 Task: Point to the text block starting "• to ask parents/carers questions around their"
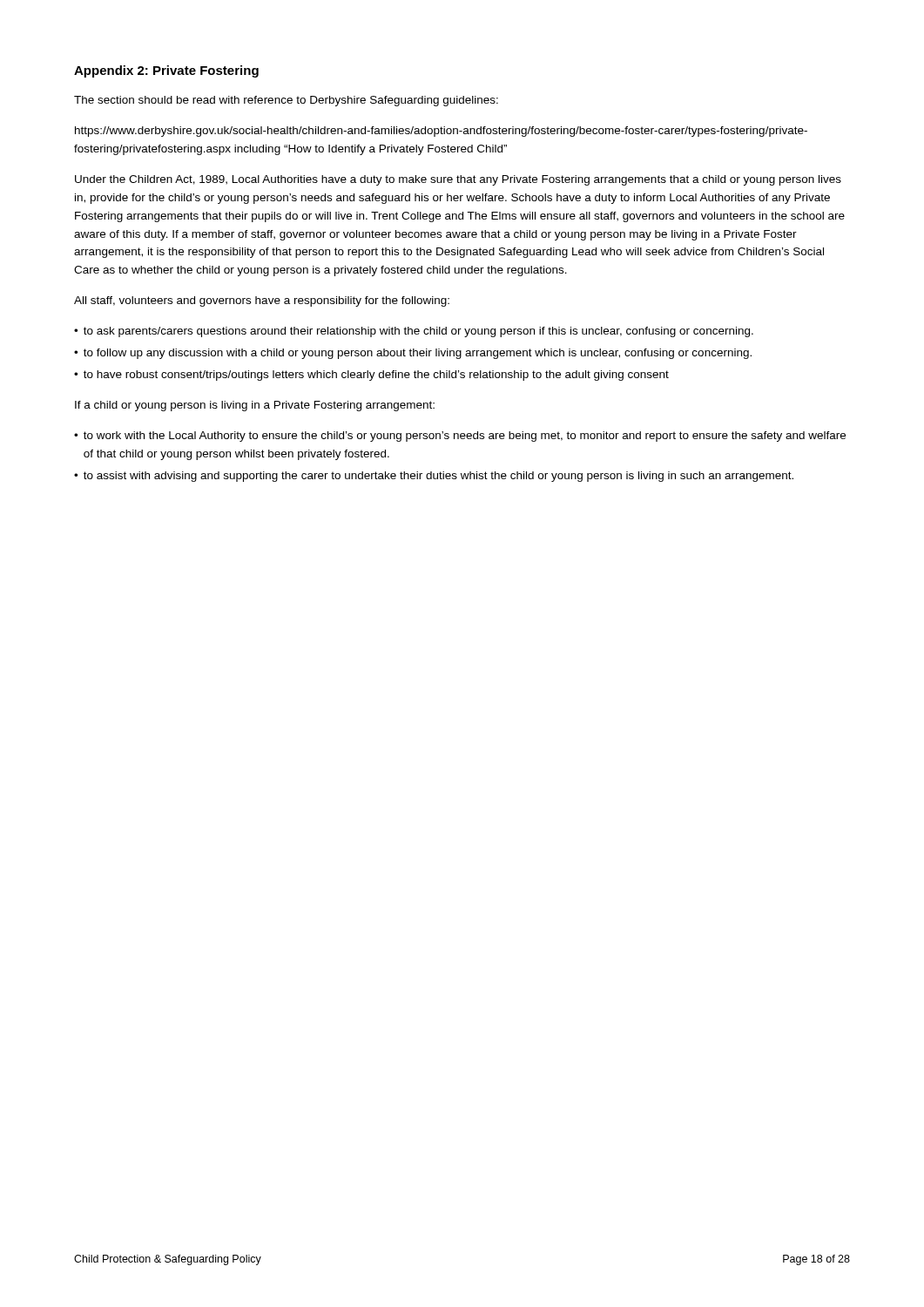click(x=414, y=332)
